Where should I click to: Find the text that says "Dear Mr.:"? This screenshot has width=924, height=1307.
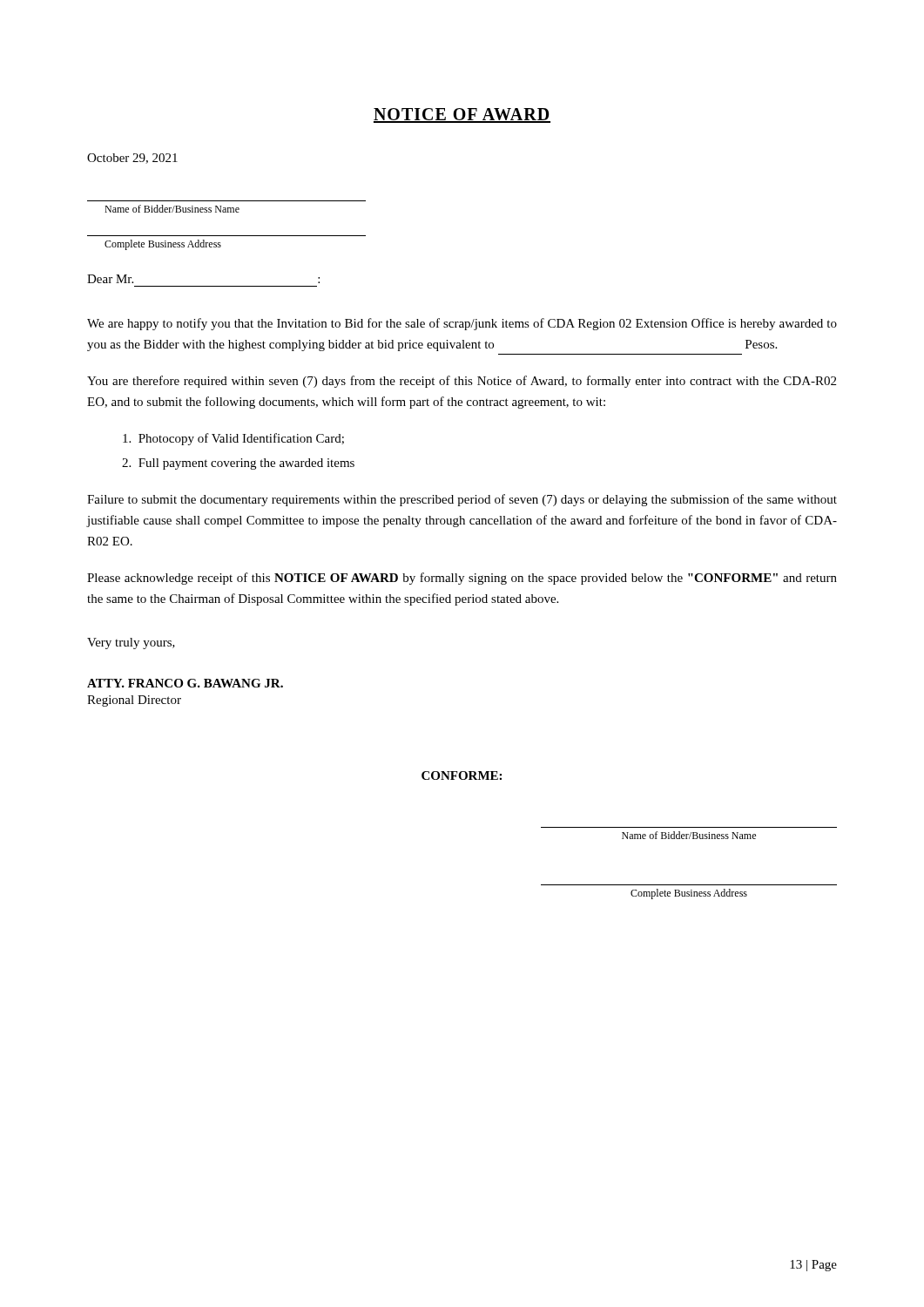pyautogui.click(x=204, y=279)
